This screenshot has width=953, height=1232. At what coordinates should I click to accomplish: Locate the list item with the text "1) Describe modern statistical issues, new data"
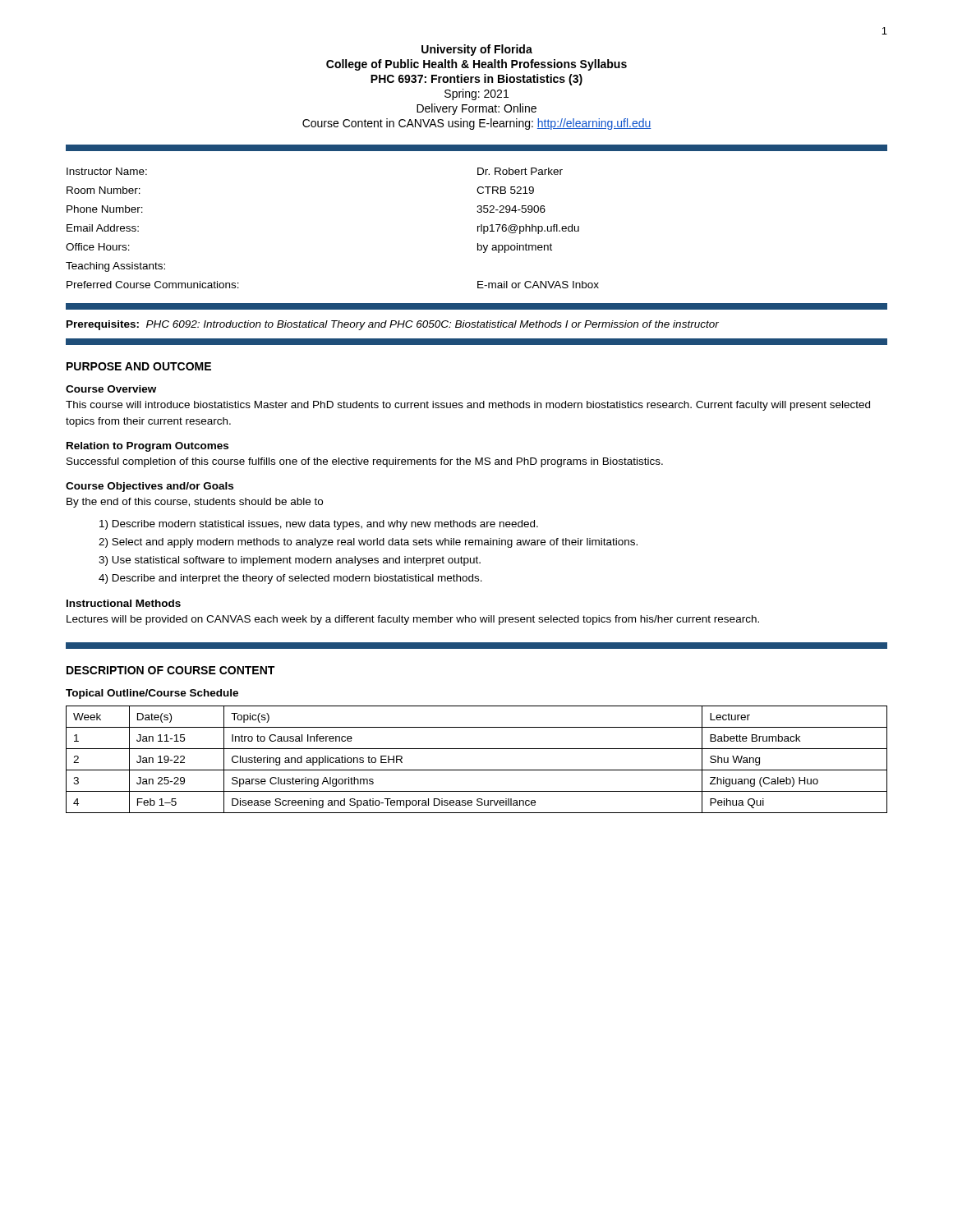click(319, 523)
